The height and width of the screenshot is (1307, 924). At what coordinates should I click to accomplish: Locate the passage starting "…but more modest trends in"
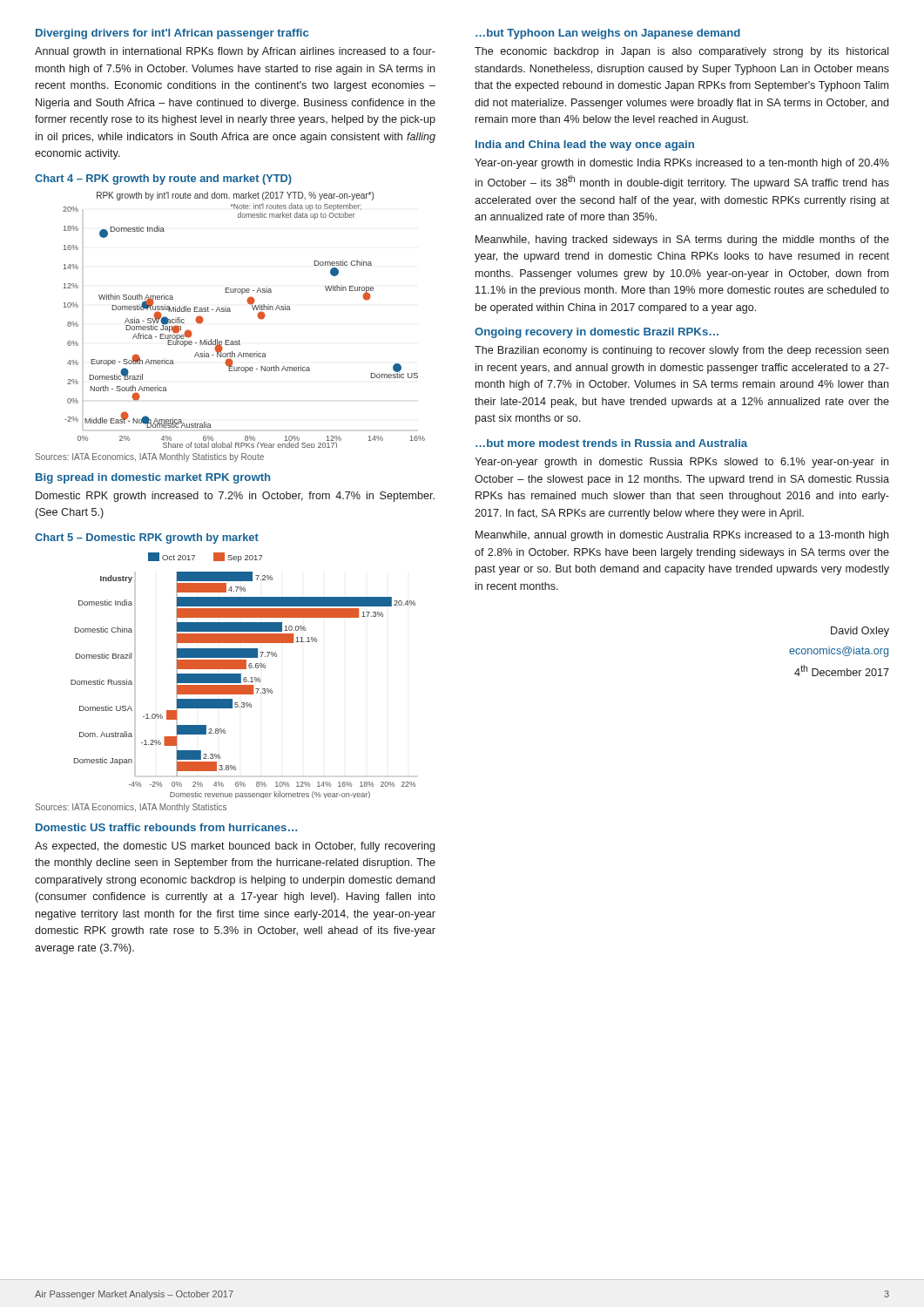[x=611, y=443]
